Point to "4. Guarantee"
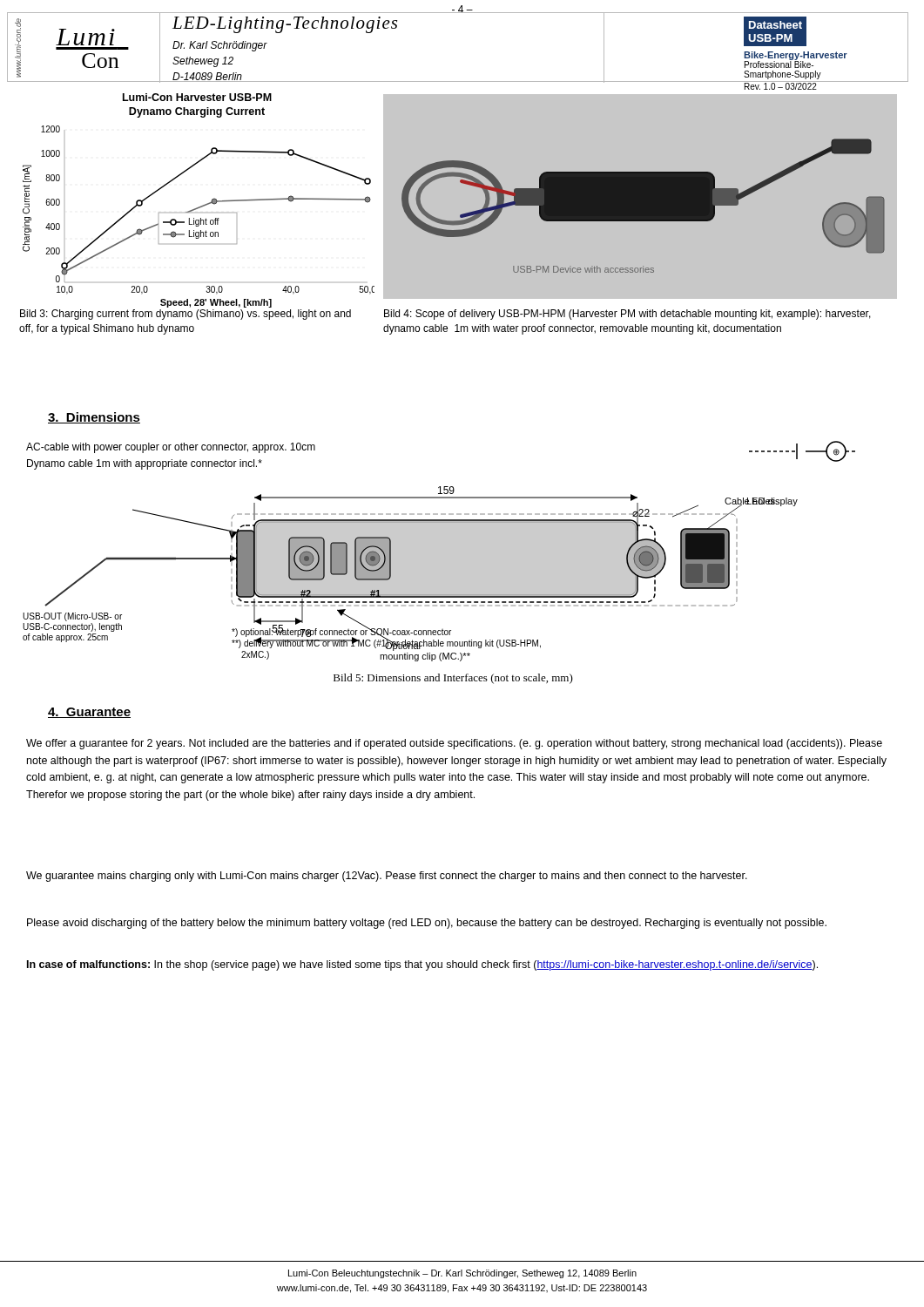Image resolution: width=924 pixels, height=1307 pixels. [x=89, y=711]
